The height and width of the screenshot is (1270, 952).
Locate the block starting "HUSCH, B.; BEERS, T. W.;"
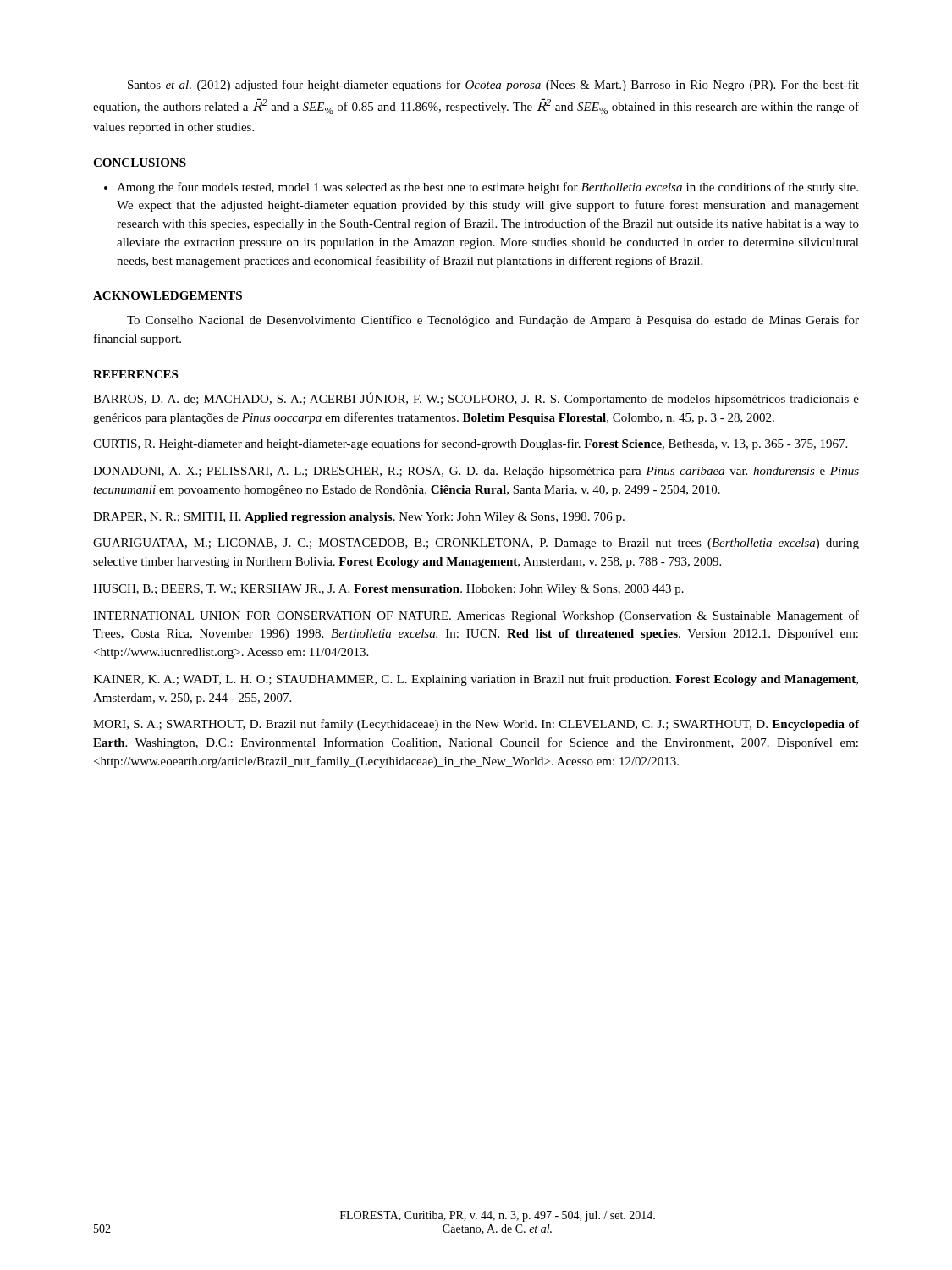389,588
